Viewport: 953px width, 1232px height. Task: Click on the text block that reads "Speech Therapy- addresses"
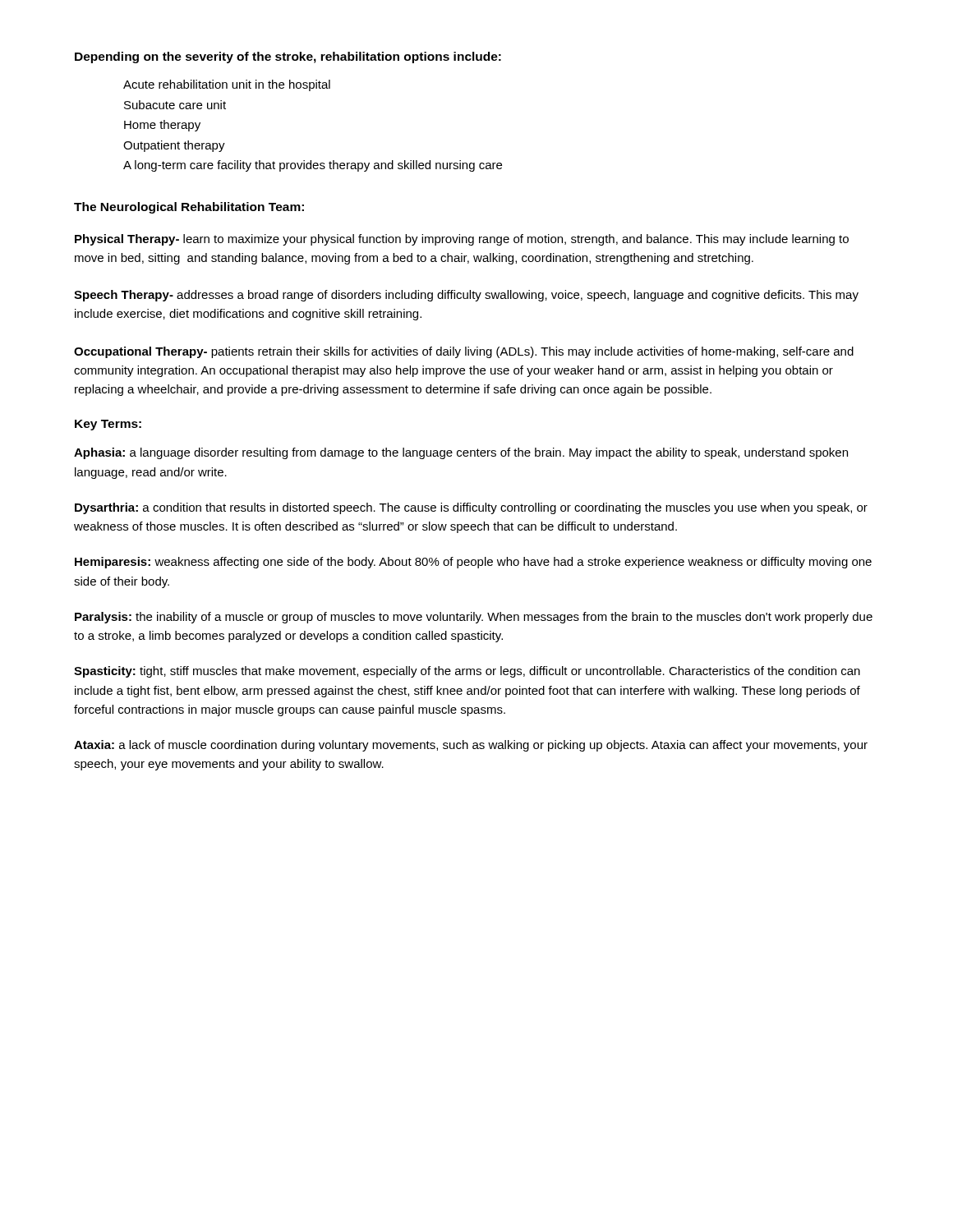[x=466, y=304]
